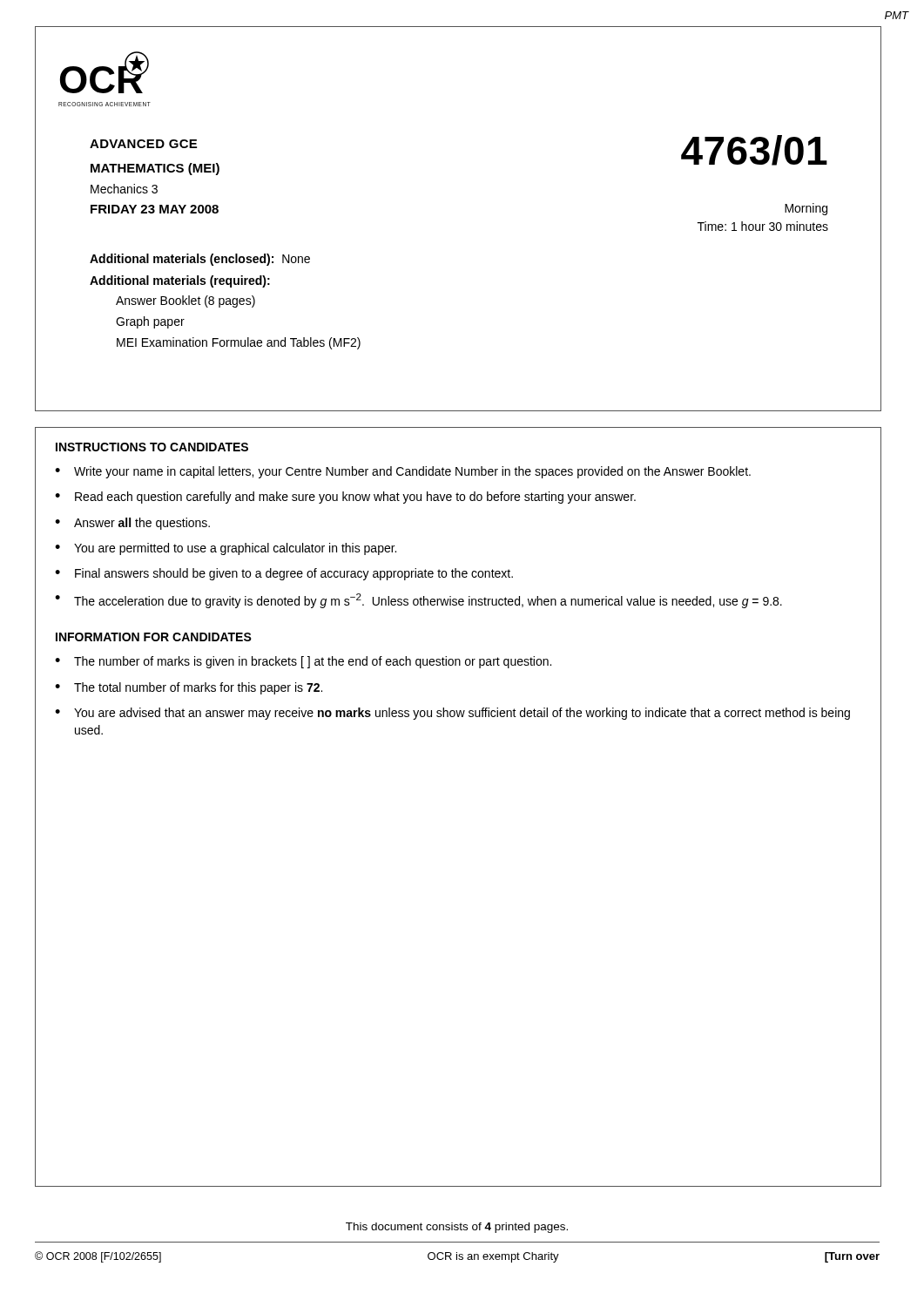This screenshot has width=924, height=1307.
Task: Locate the text that says "Additional materials (required):"
Action: 180,281
